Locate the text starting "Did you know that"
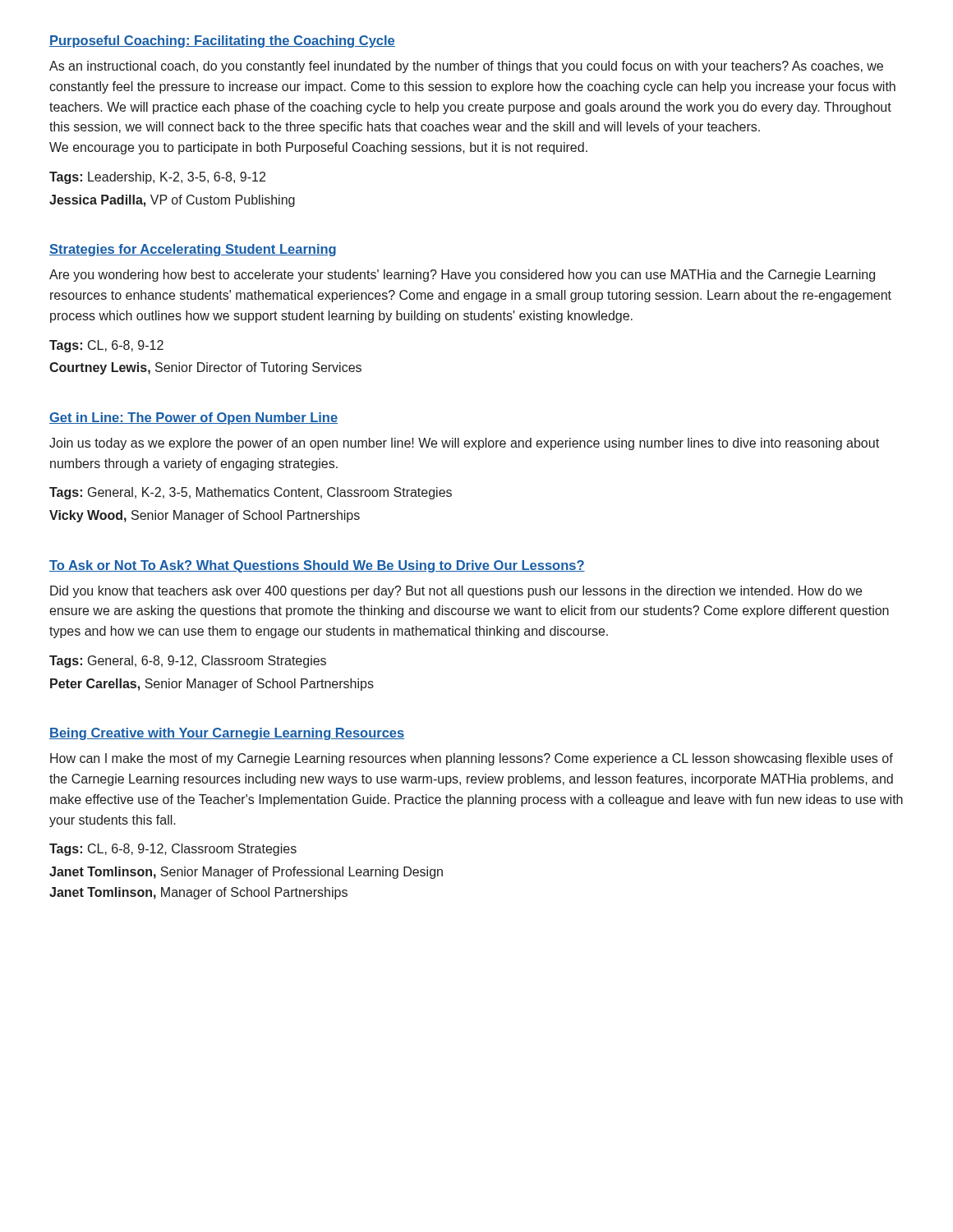Screen dimensions: 1232x953 click(469, 611)
